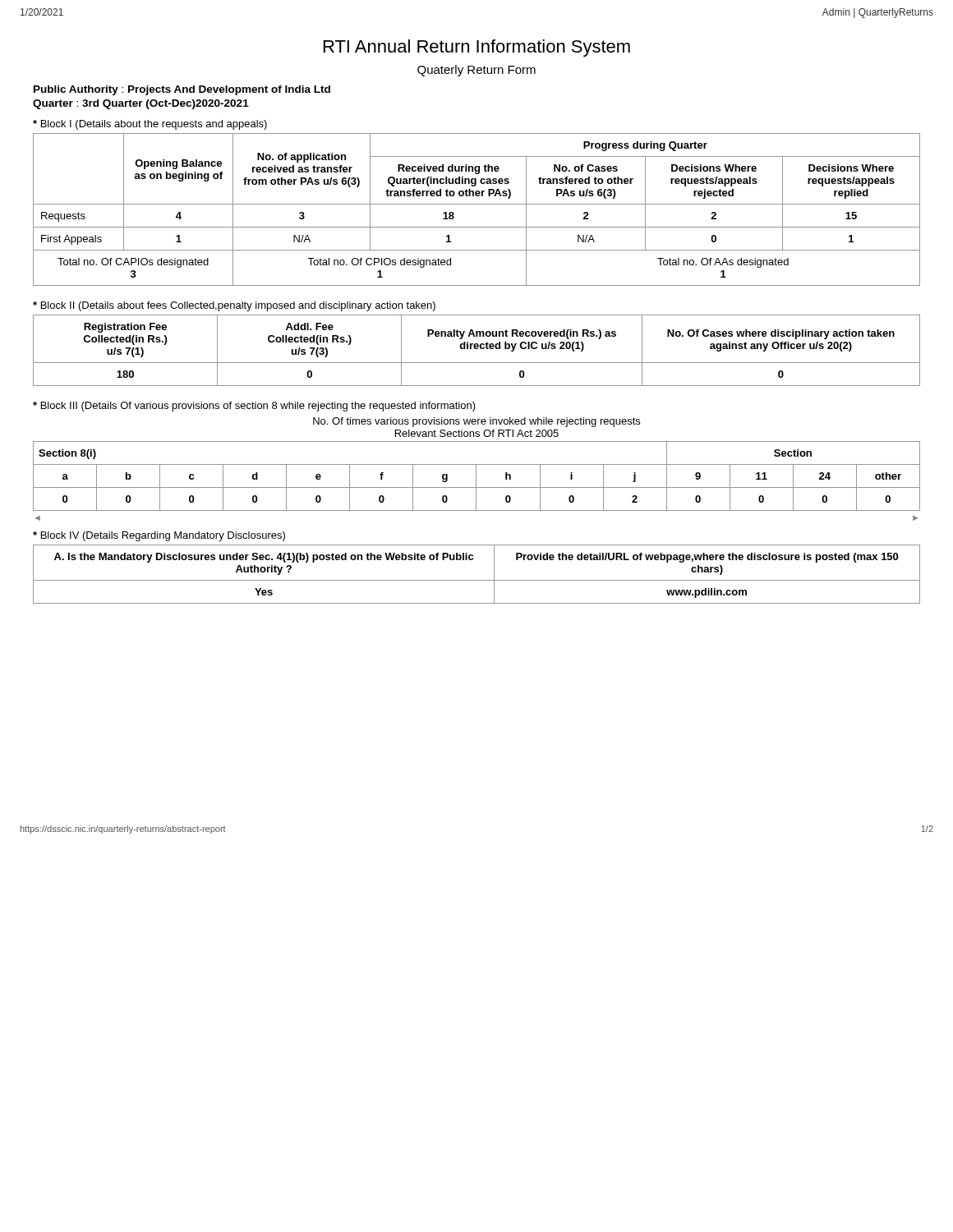Navigate to the region starting "No. Of times various"
The width and height of the screenshot is (953, 1232).
[476, 427]
